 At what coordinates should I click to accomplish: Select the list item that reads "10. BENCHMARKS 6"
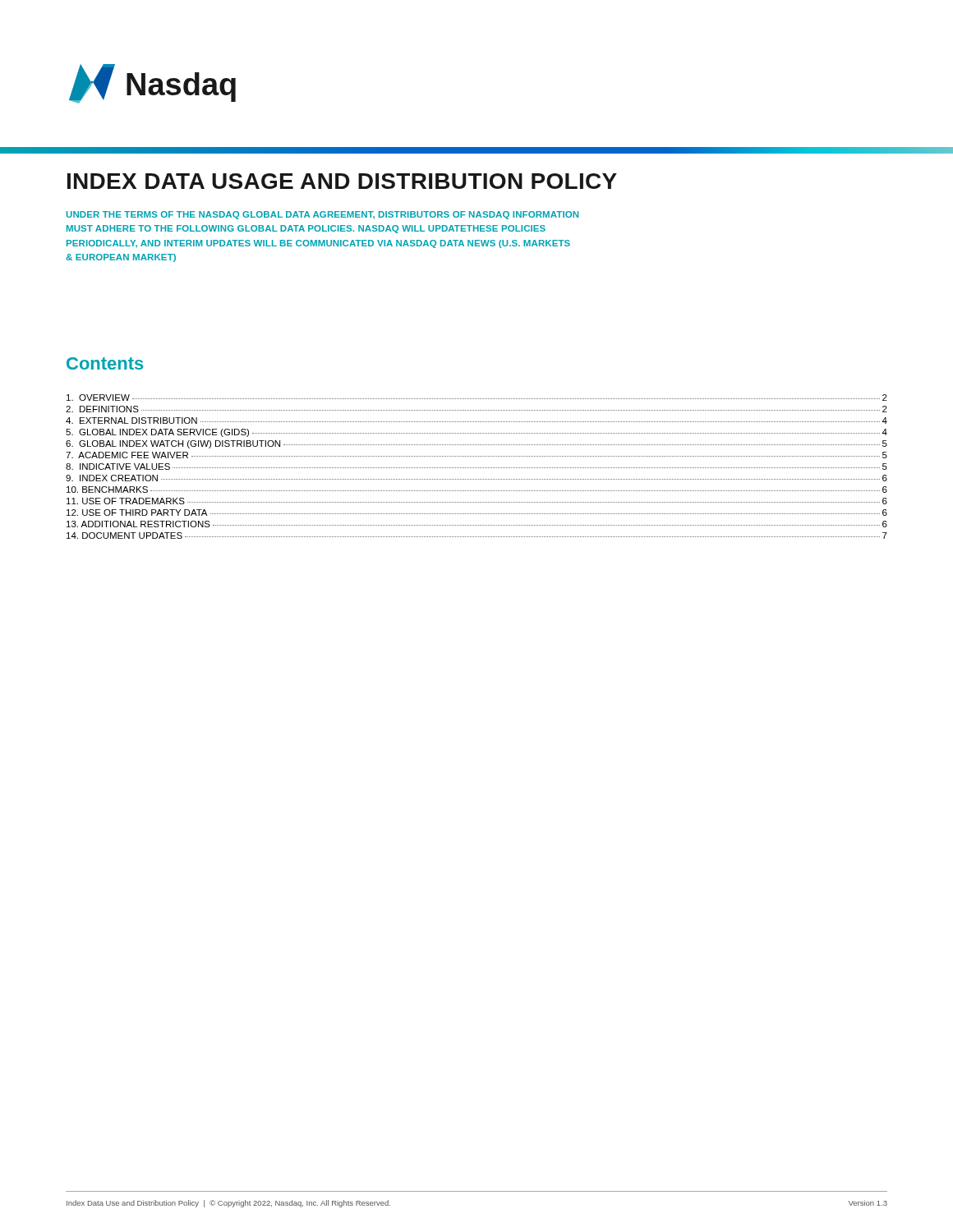(476, 489)
